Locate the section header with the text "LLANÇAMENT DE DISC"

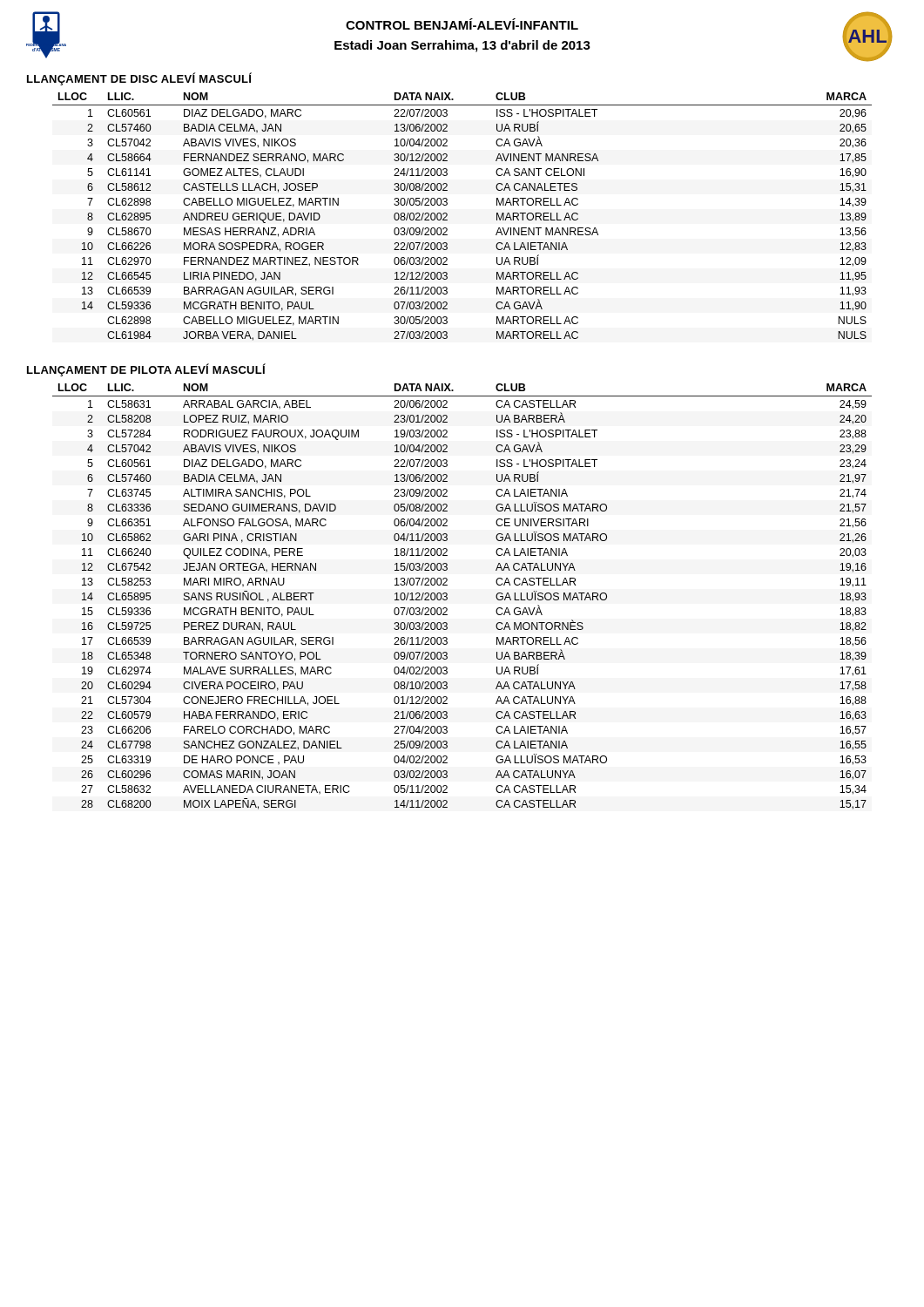coord(139,79)
